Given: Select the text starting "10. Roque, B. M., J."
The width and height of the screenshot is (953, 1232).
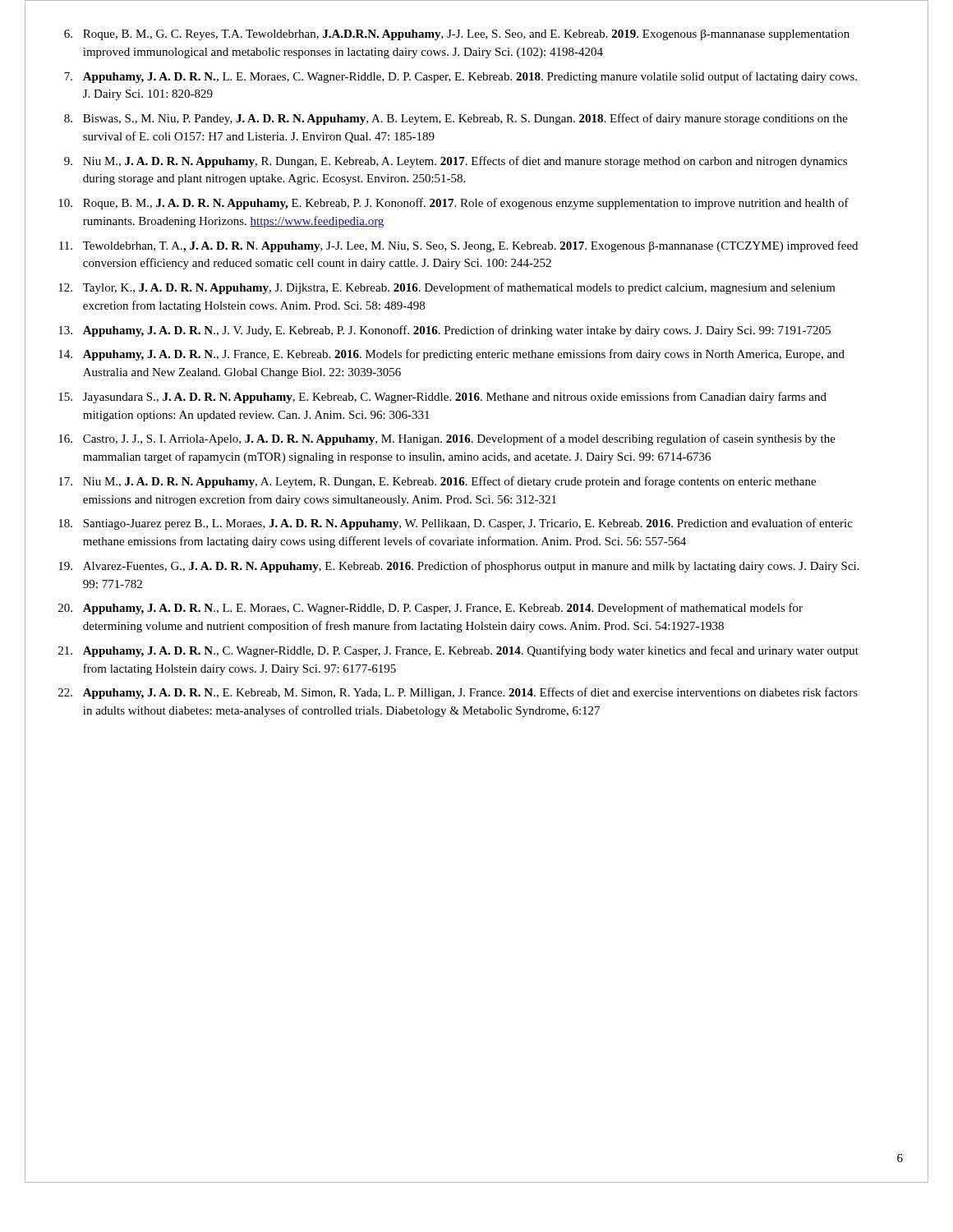Looking at the screenshot, I should pos(457,213).
